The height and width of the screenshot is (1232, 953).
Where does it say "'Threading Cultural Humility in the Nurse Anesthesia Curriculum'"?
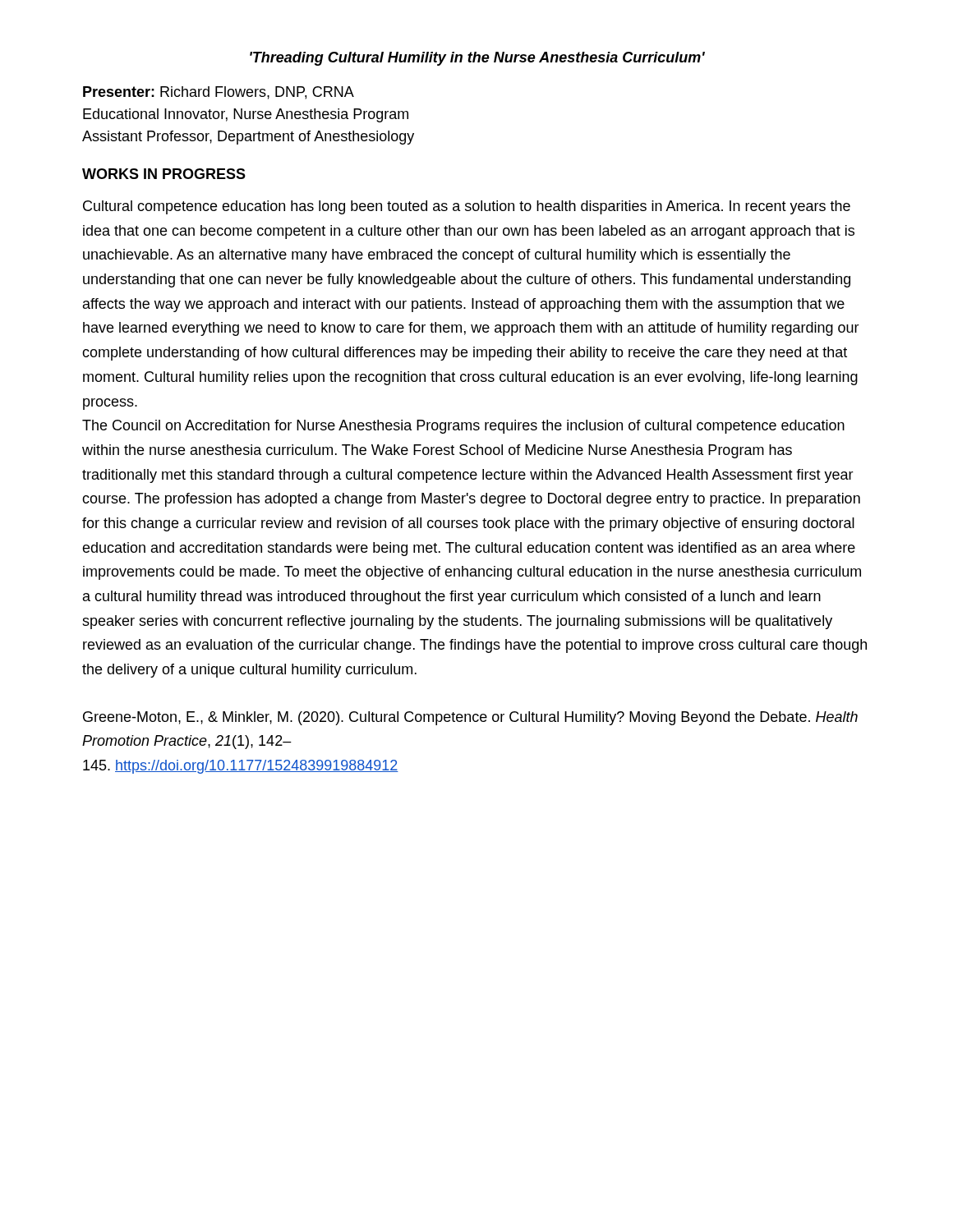point(476,57)
